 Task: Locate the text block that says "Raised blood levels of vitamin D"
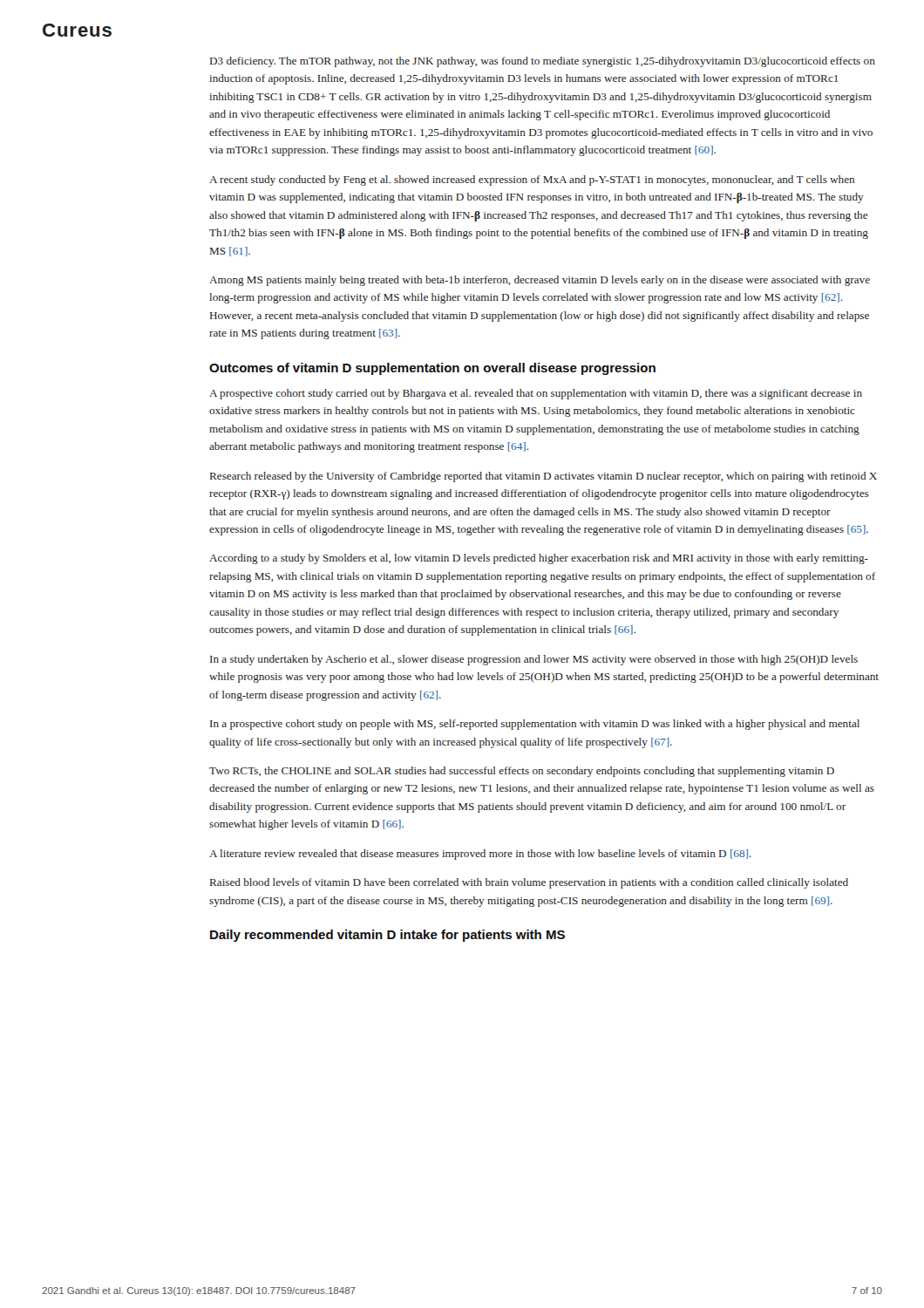click(x=529, y=891)
